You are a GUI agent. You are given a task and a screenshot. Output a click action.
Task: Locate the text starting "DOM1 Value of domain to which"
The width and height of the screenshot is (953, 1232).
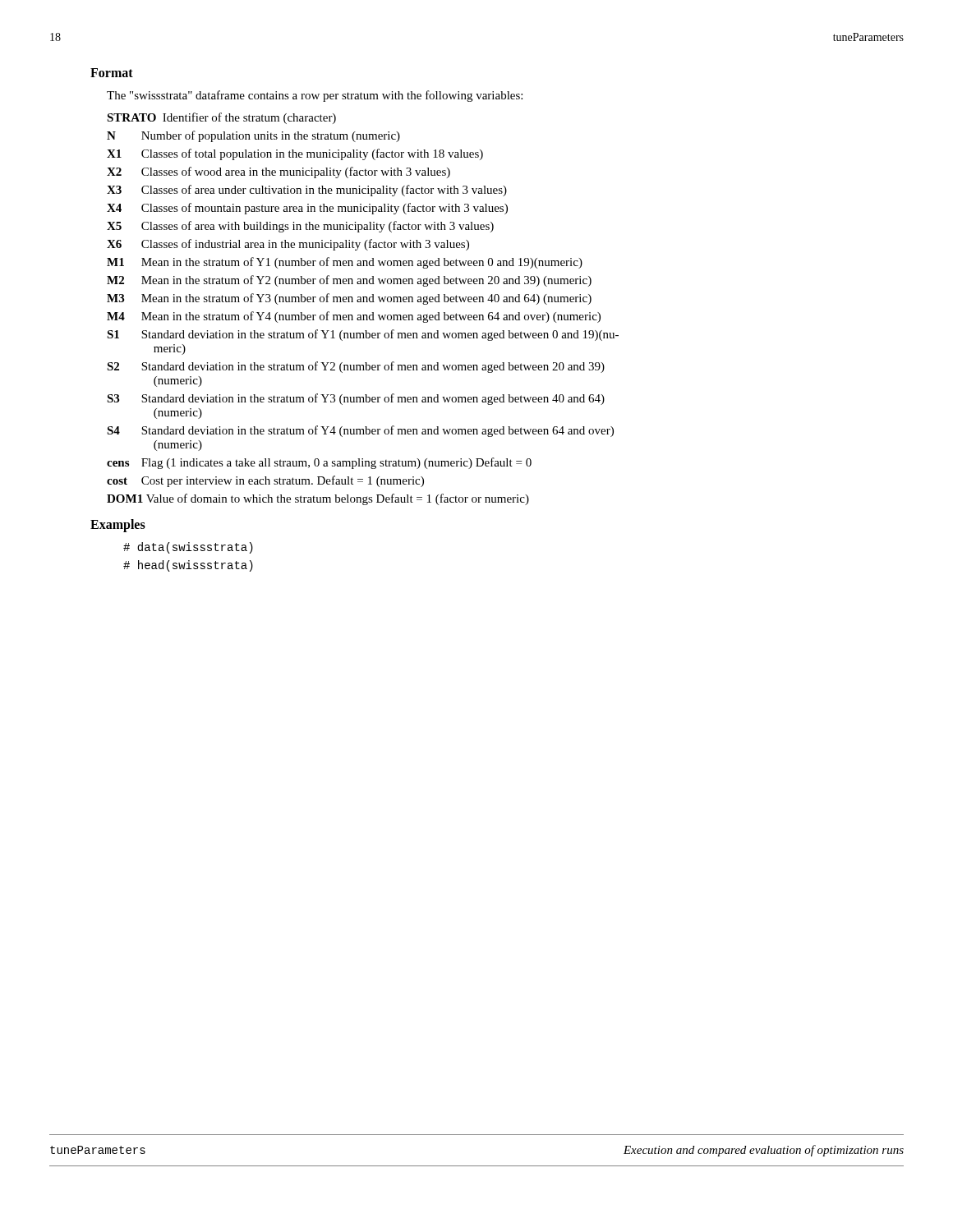[497, 499]
